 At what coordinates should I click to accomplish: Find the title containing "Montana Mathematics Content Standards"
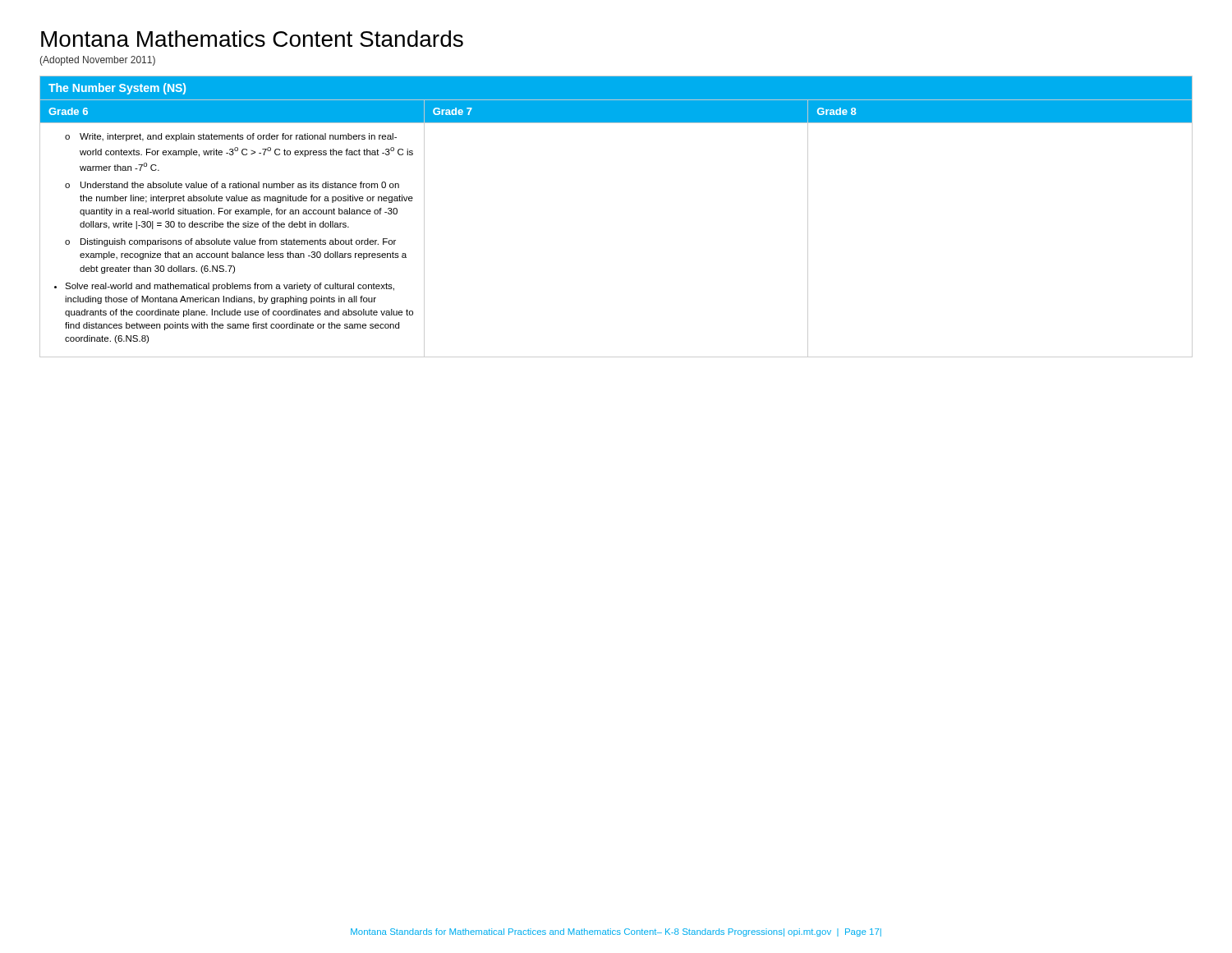(x=252, y=39)
